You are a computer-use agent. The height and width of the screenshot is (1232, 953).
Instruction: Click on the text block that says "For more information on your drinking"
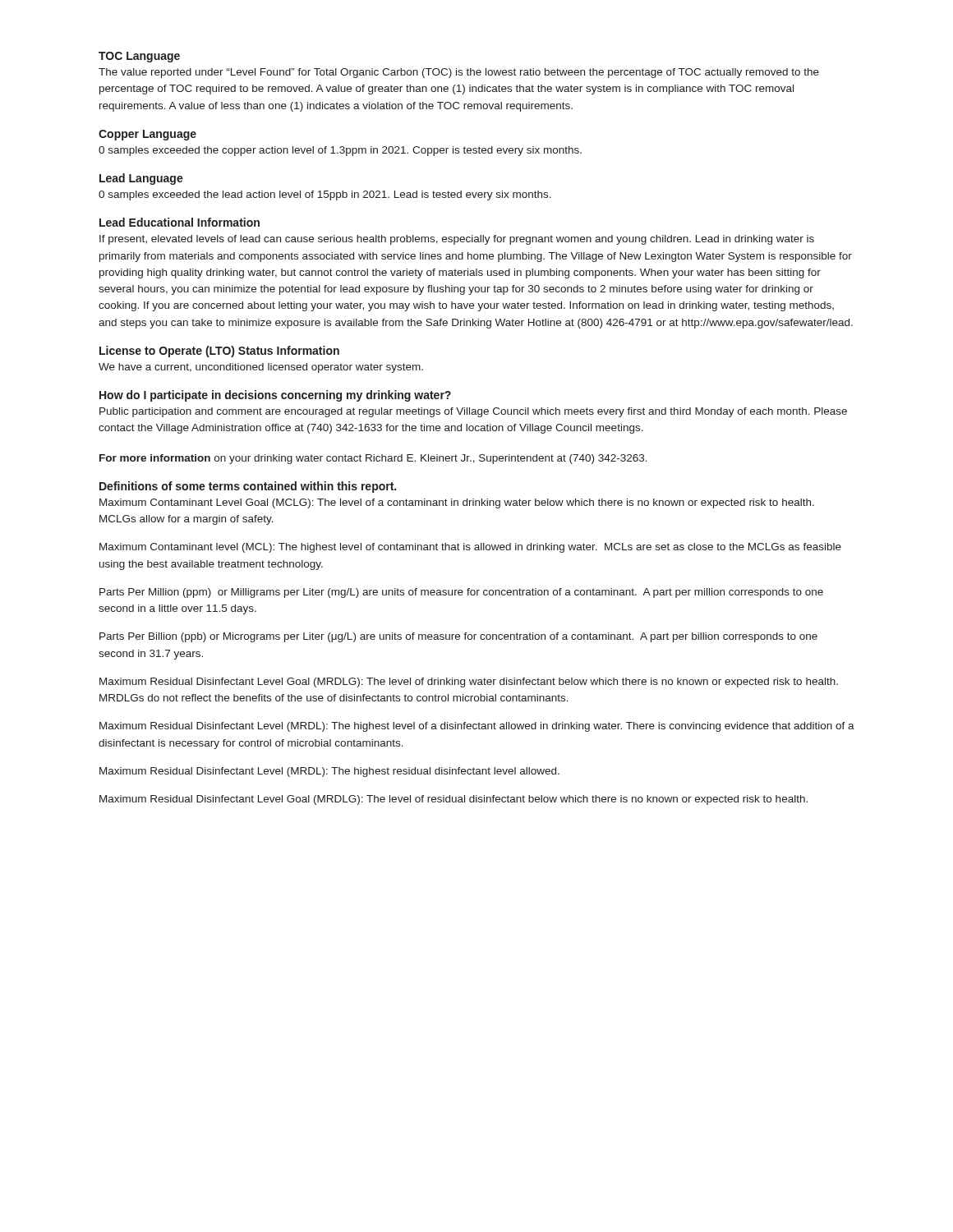point(373,457)
